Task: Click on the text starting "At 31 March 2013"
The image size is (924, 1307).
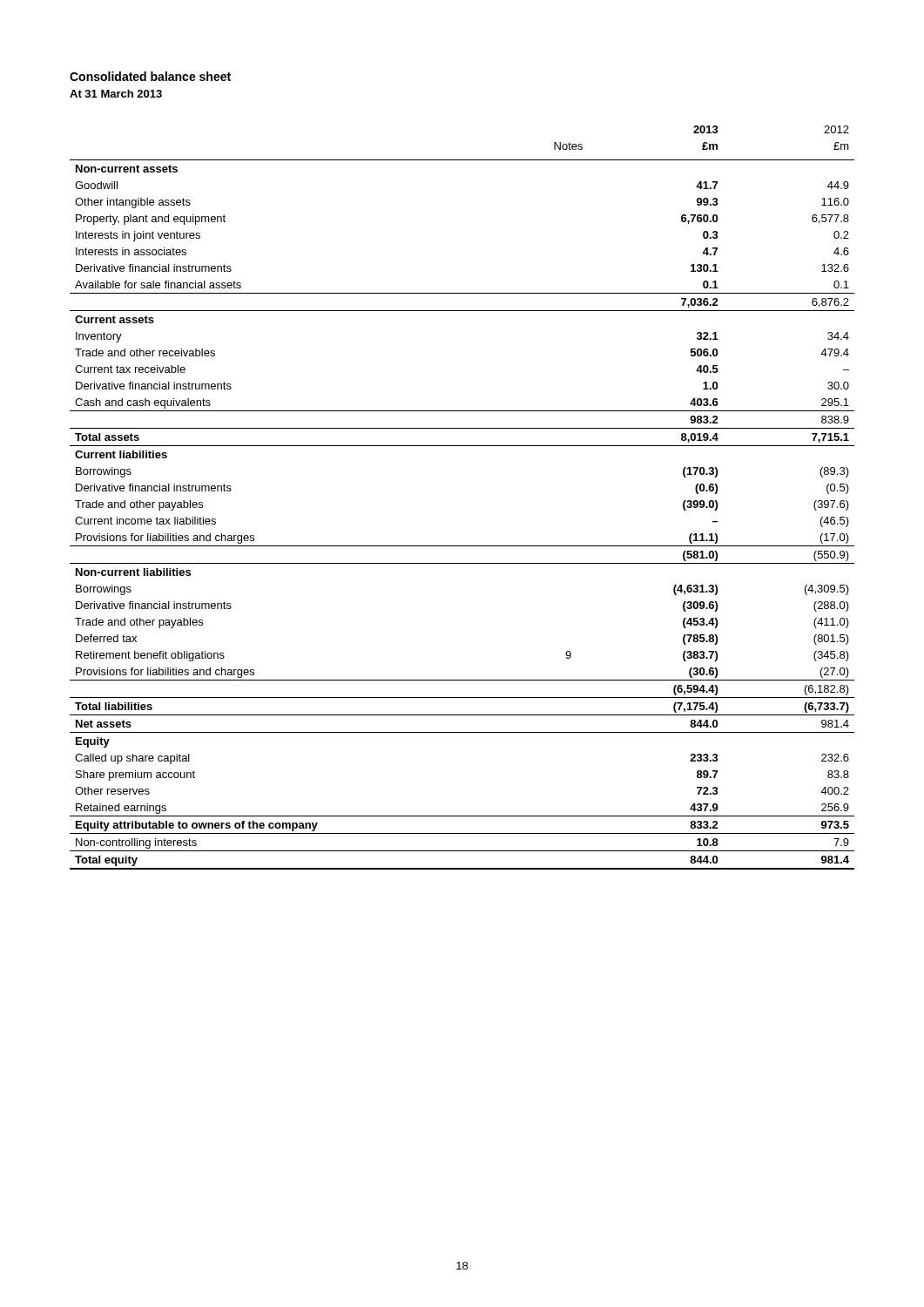Action: pyautogui.click(x=116, y=94)
